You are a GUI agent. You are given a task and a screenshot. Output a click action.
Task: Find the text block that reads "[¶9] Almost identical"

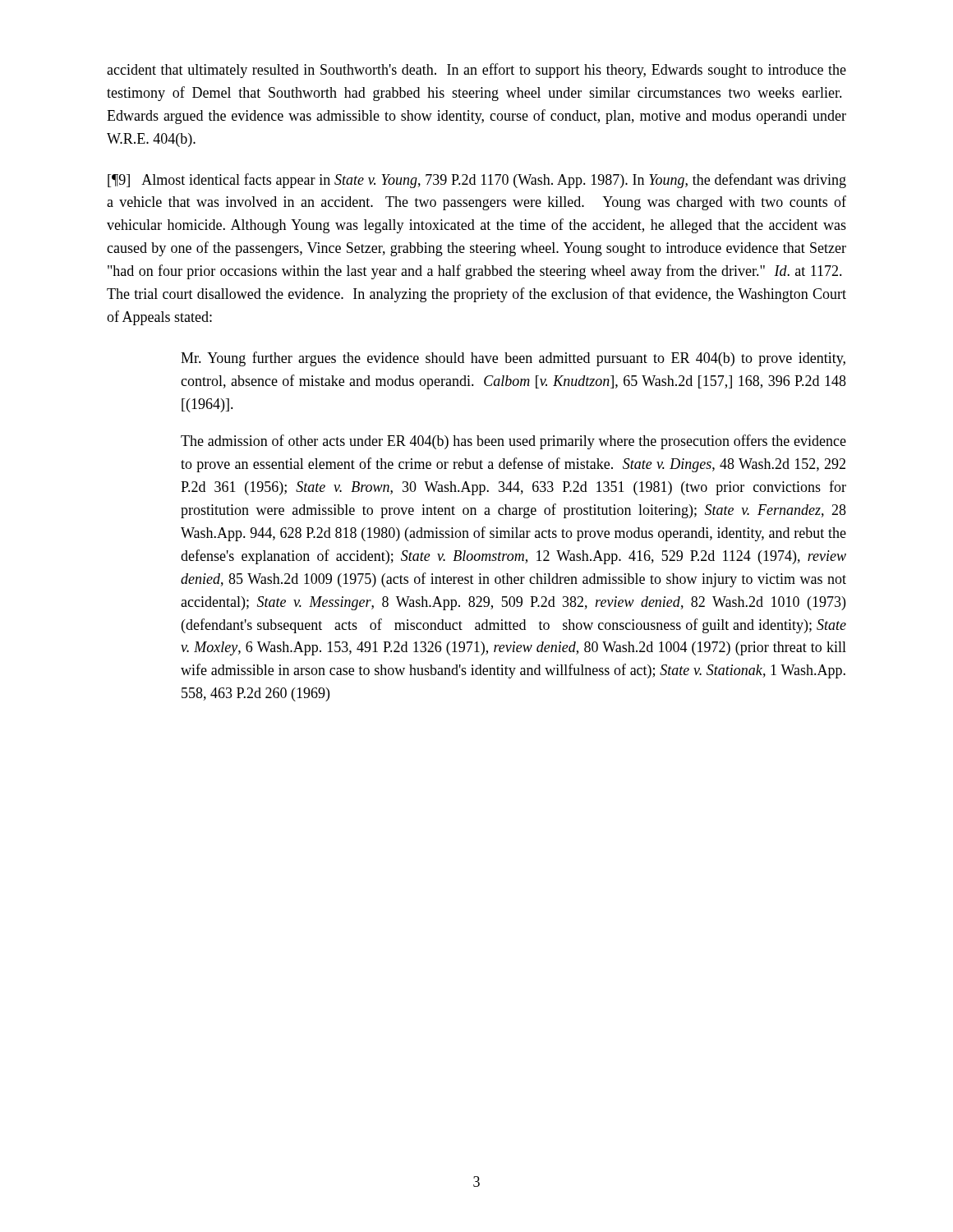click(x=476, y=248)
